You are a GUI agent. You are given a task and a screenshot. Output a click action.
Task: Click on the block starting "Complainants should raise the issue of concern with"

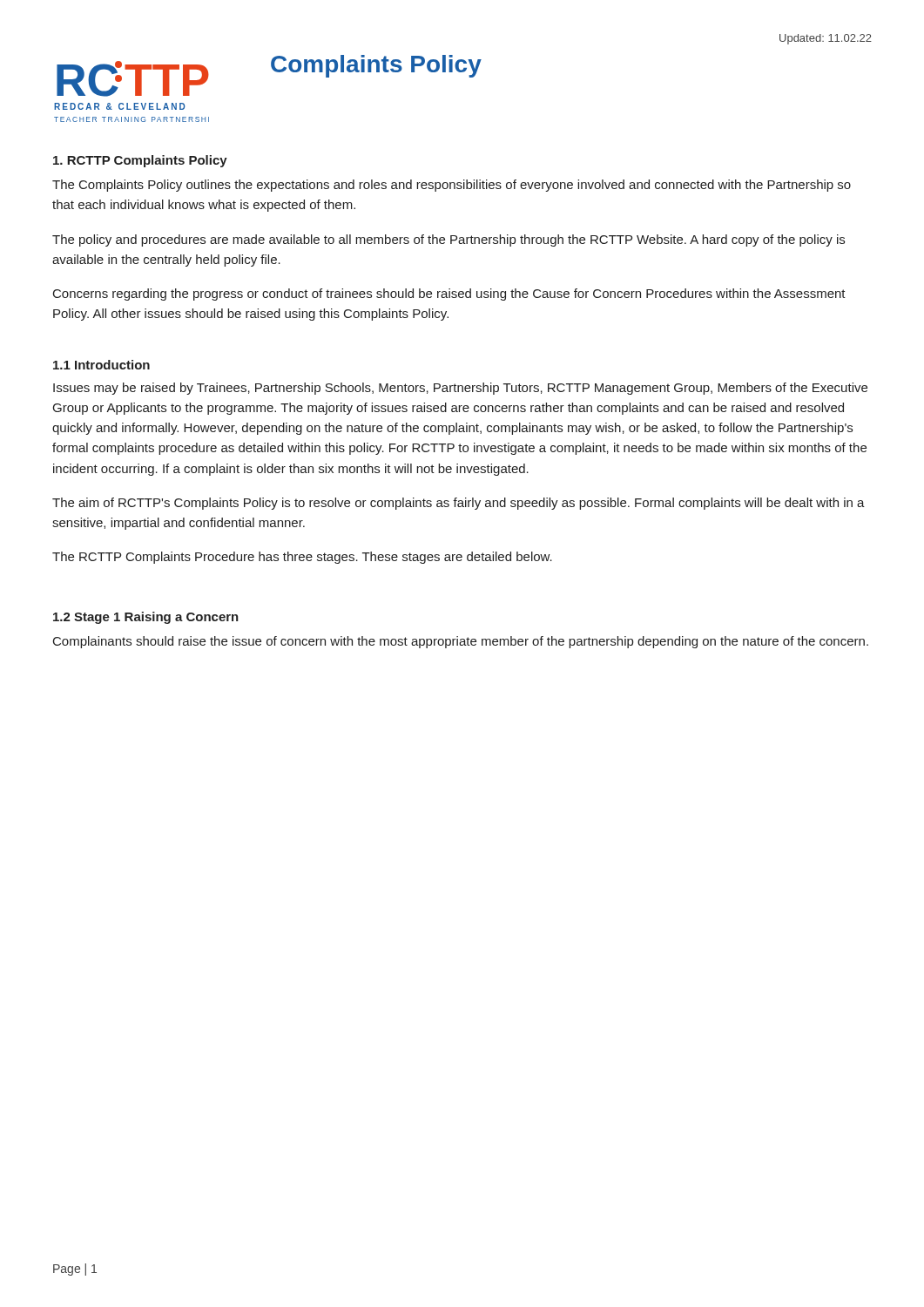(461, 640)
